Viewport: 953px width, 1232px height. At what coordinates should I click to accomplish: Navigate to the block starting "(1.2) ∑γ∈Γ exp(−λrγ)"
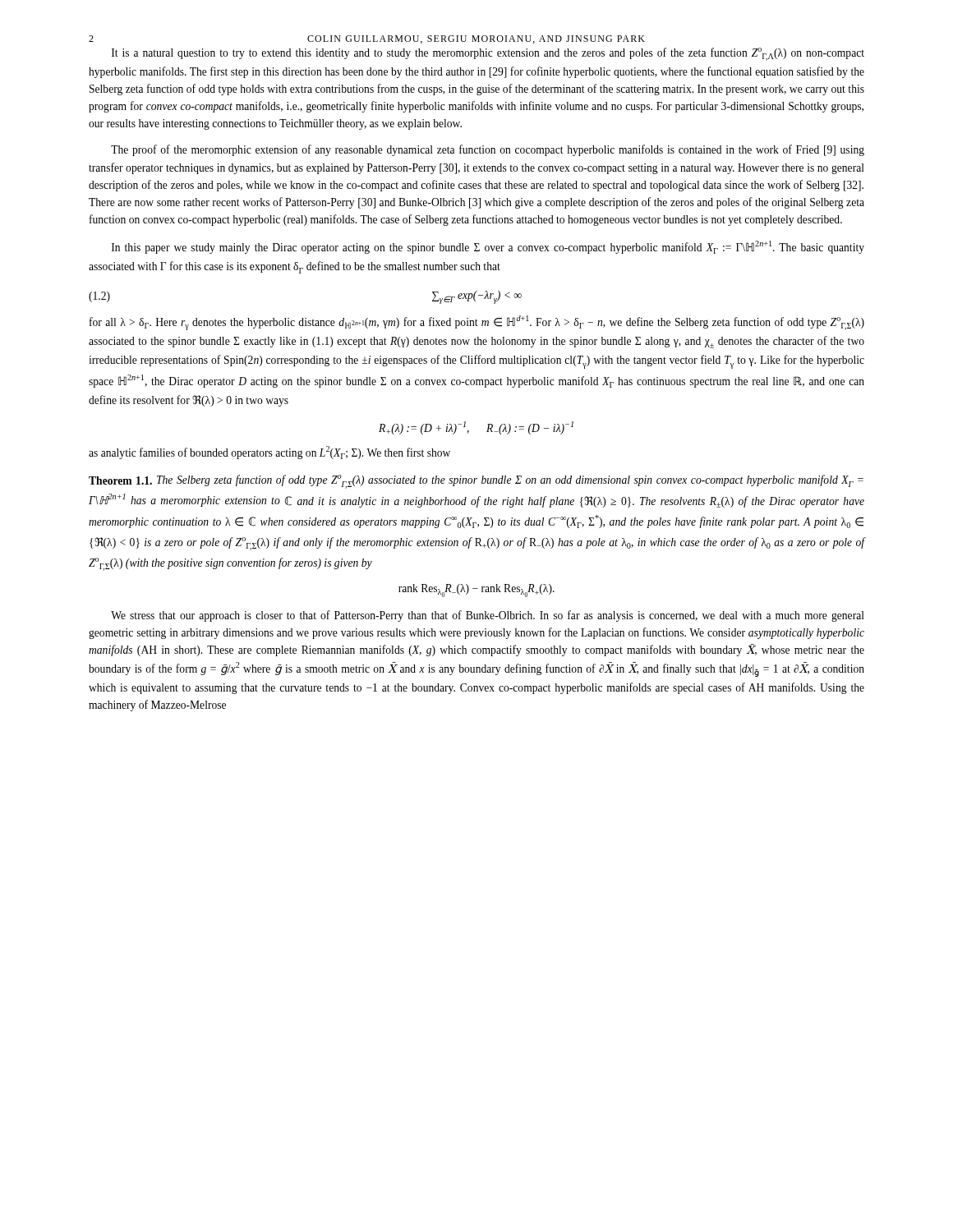pyautogui.click(x=476, y=296)
